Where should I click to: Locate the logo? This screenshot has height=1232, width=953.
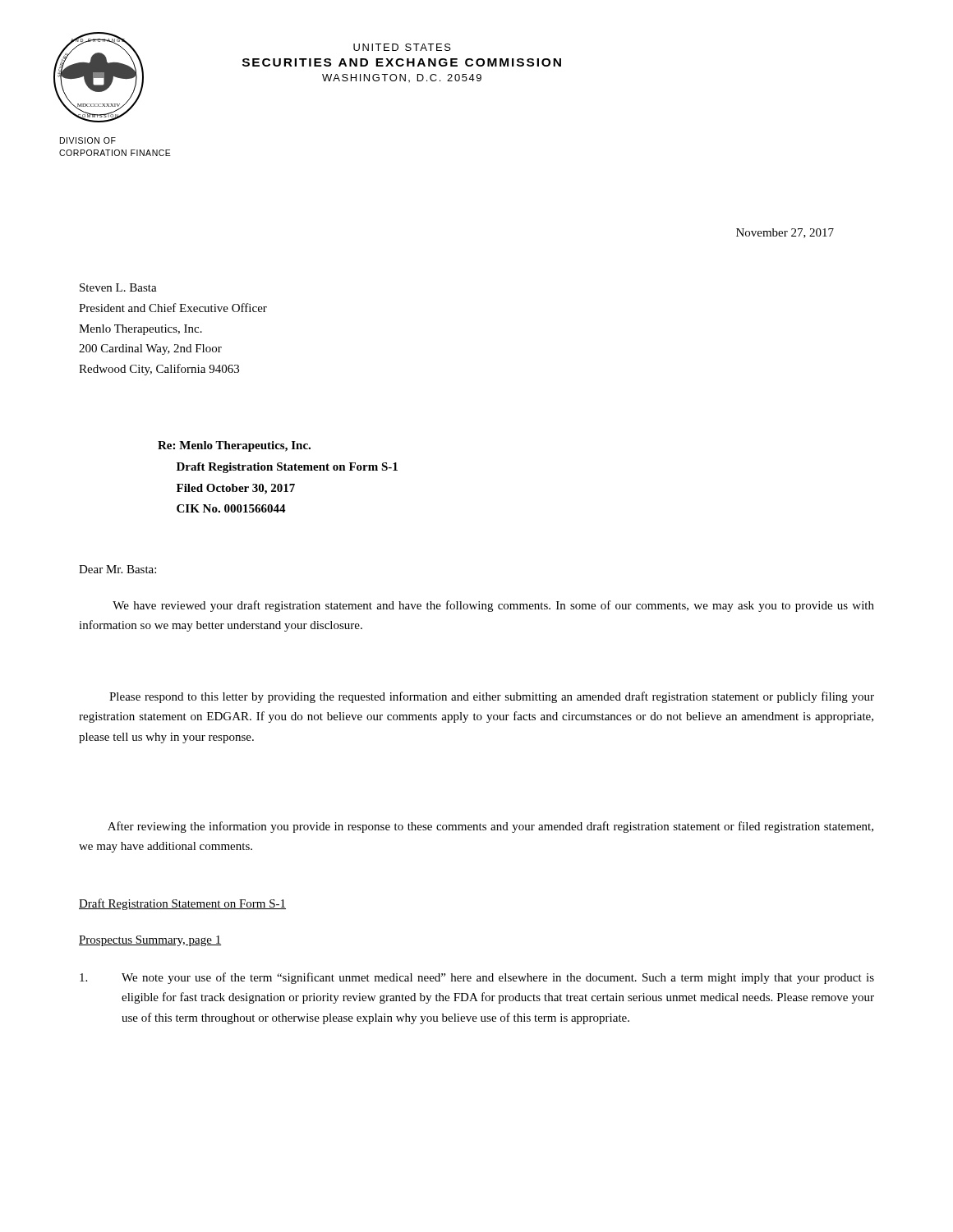coord(99,77)
